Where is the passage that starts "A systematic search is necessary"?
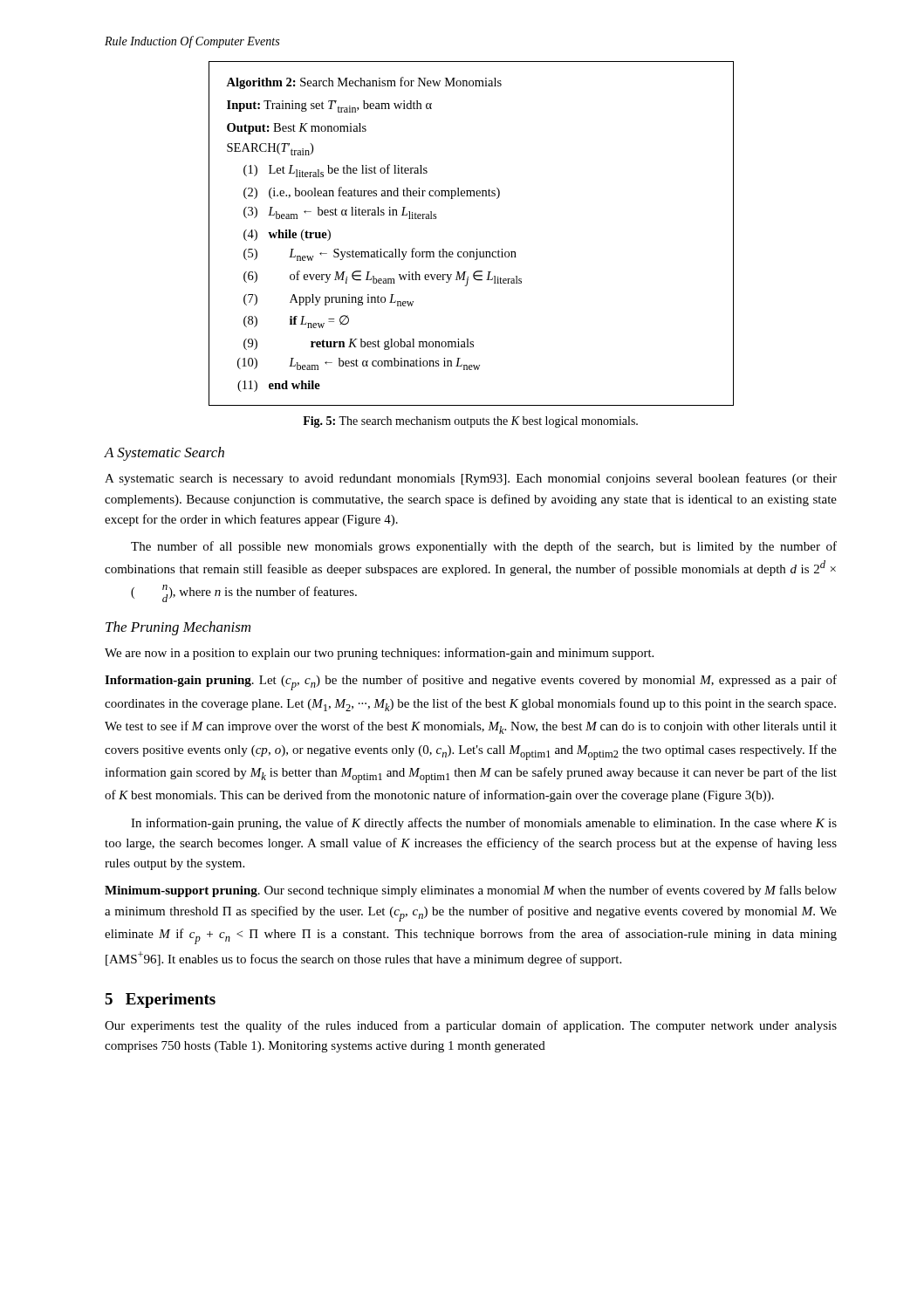Screen dimensions: 1309x924 471,537
